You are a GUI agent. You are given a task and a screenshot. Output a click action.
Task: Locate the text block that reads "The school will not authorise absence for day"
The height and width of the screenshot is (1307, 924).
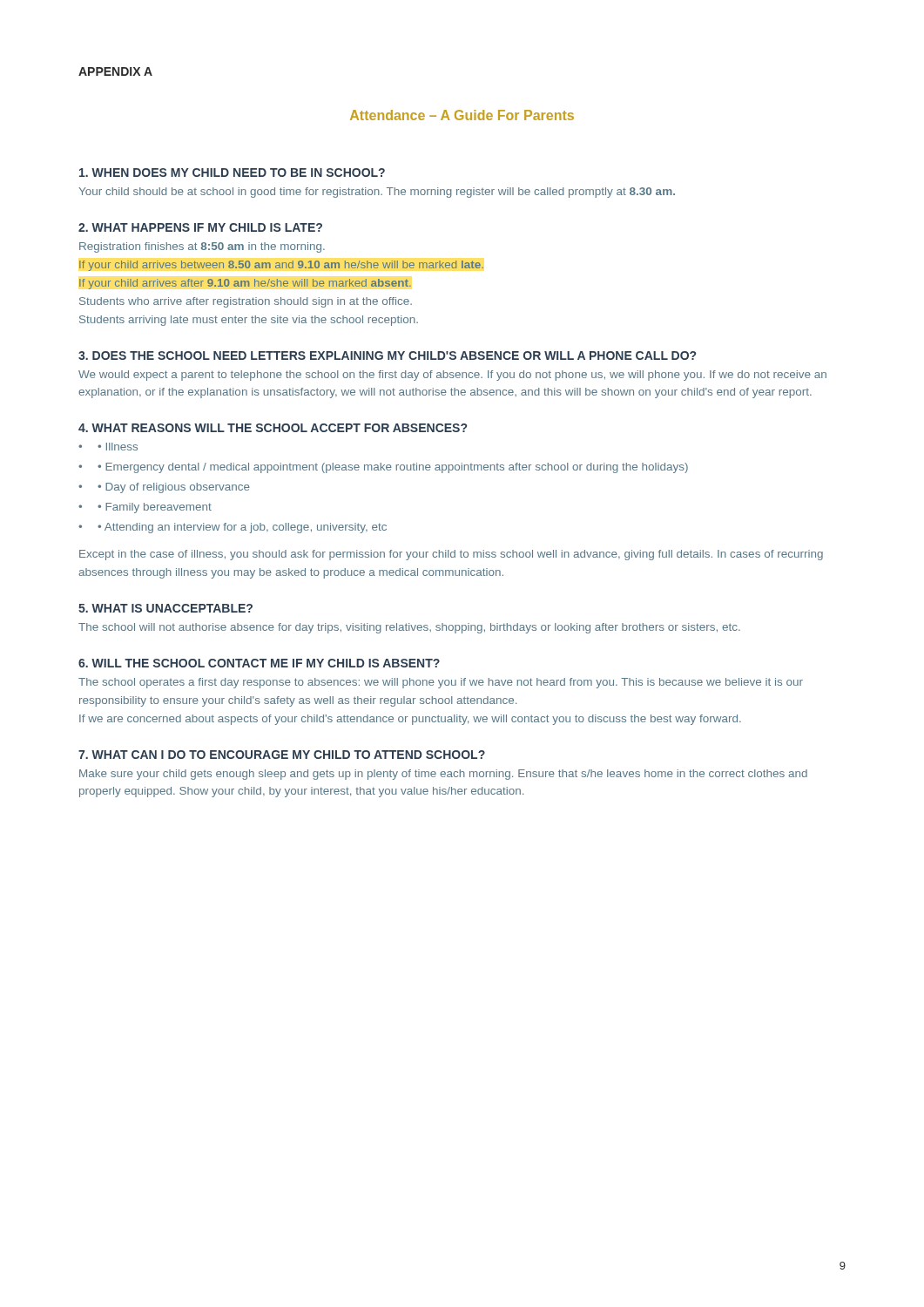tap(462, 628)
